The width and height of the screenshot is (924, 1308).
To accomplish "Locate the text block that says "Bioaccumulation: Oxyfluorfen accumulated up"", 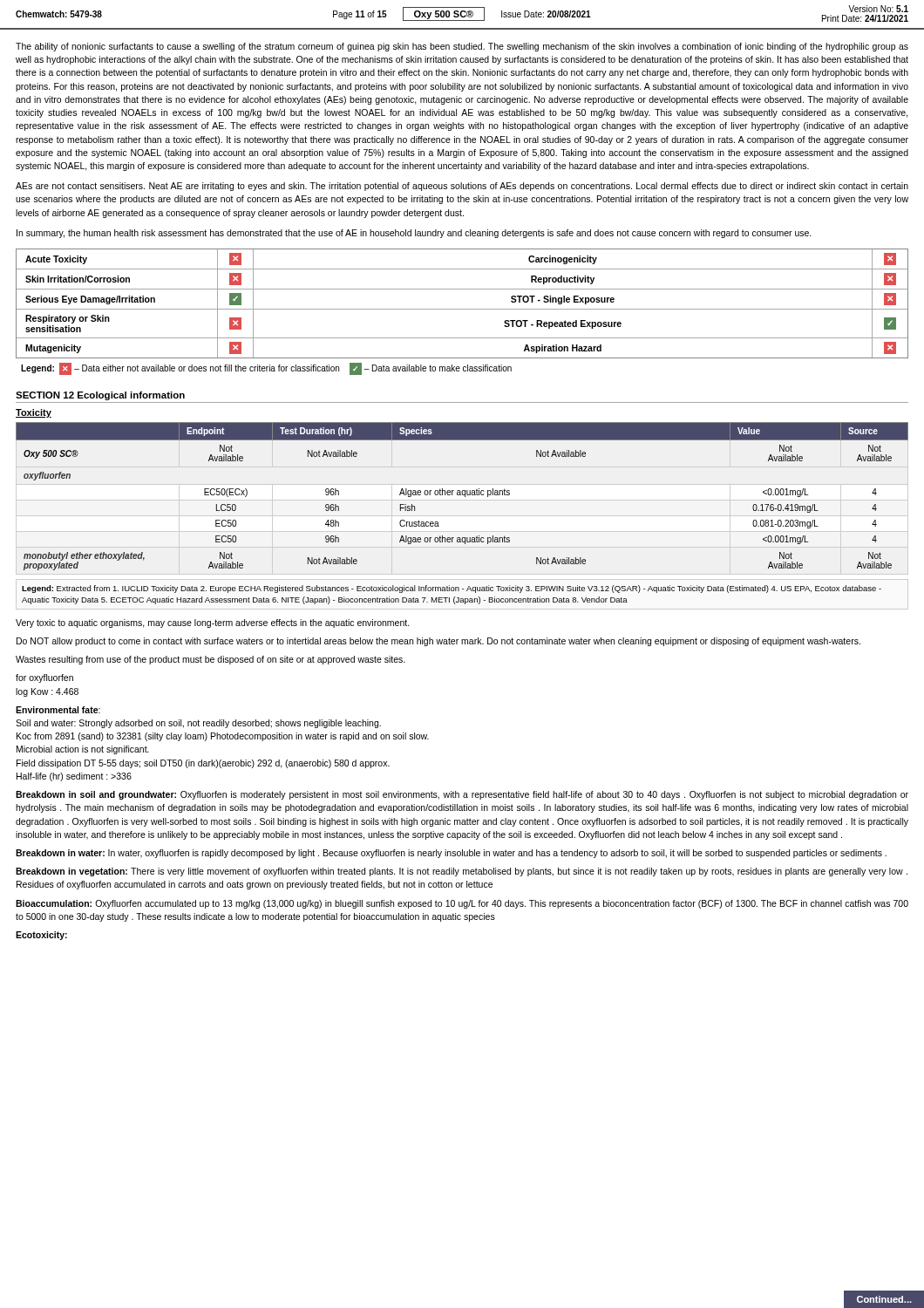I will [x=462, y=910].
